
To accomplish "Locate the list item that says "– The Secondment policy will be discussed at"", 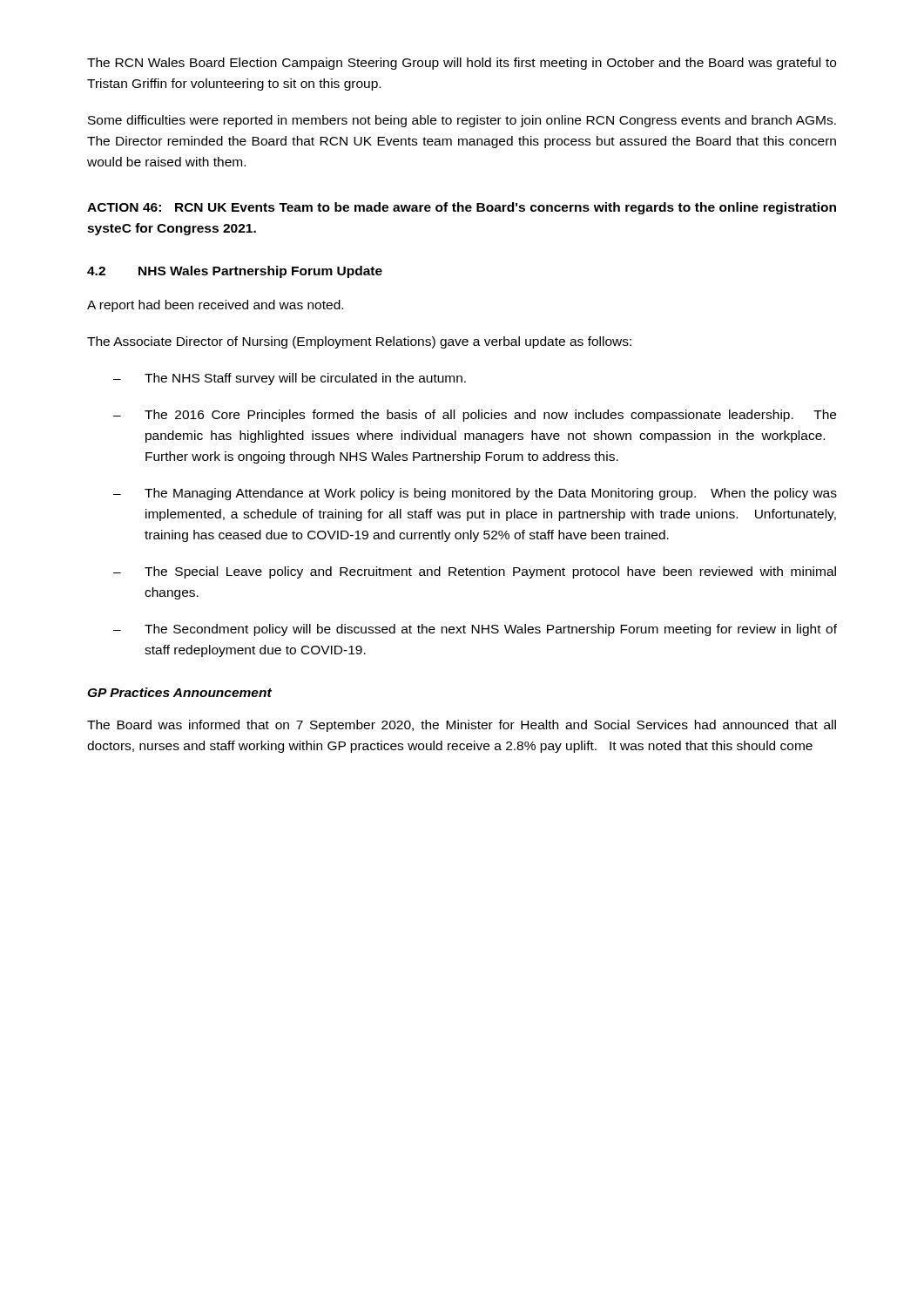I will click(x=475, y=640).
